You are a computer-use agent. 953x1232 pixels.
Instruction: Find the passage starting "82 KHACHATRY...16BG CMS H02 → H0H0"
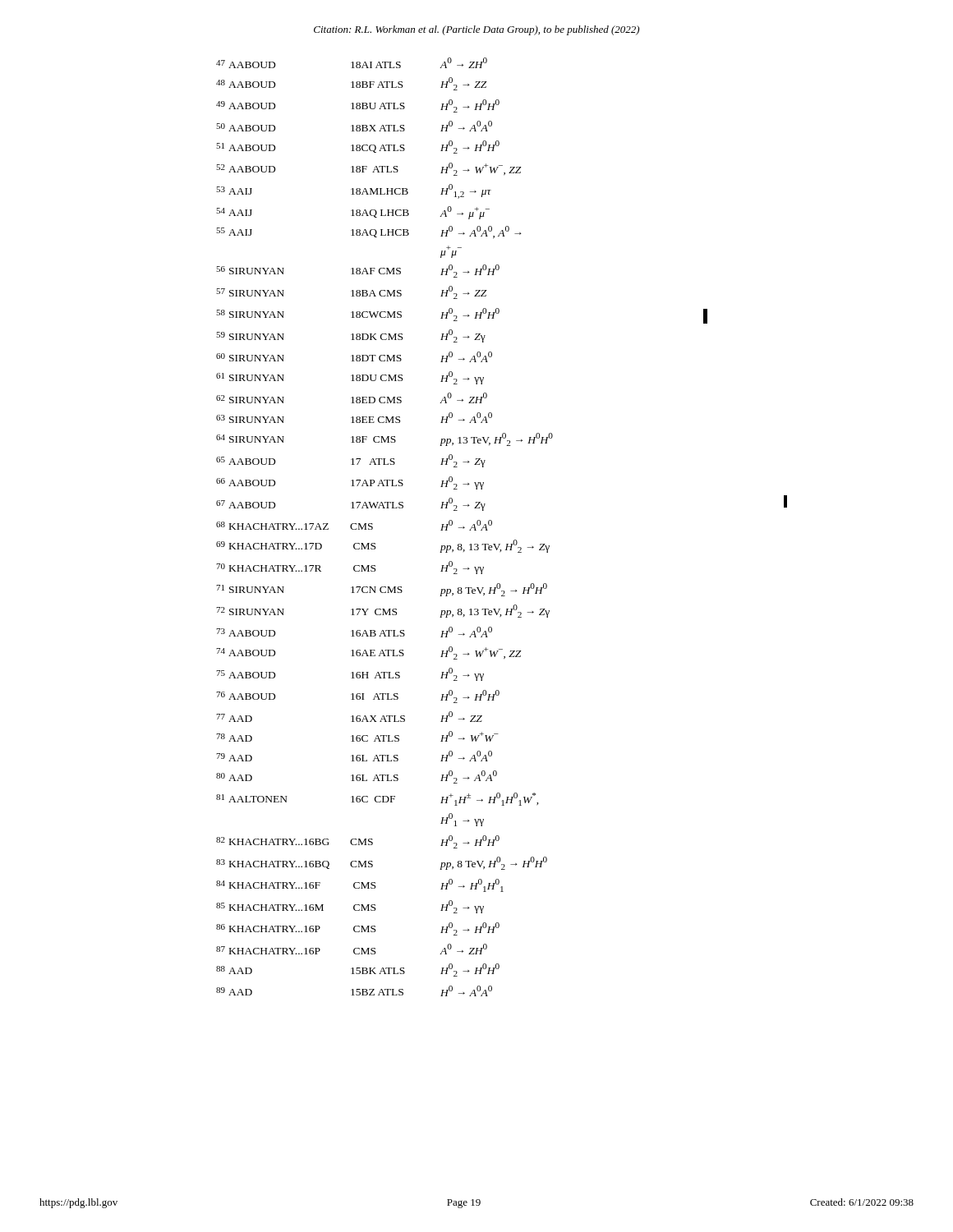click(x=348, y=841)
